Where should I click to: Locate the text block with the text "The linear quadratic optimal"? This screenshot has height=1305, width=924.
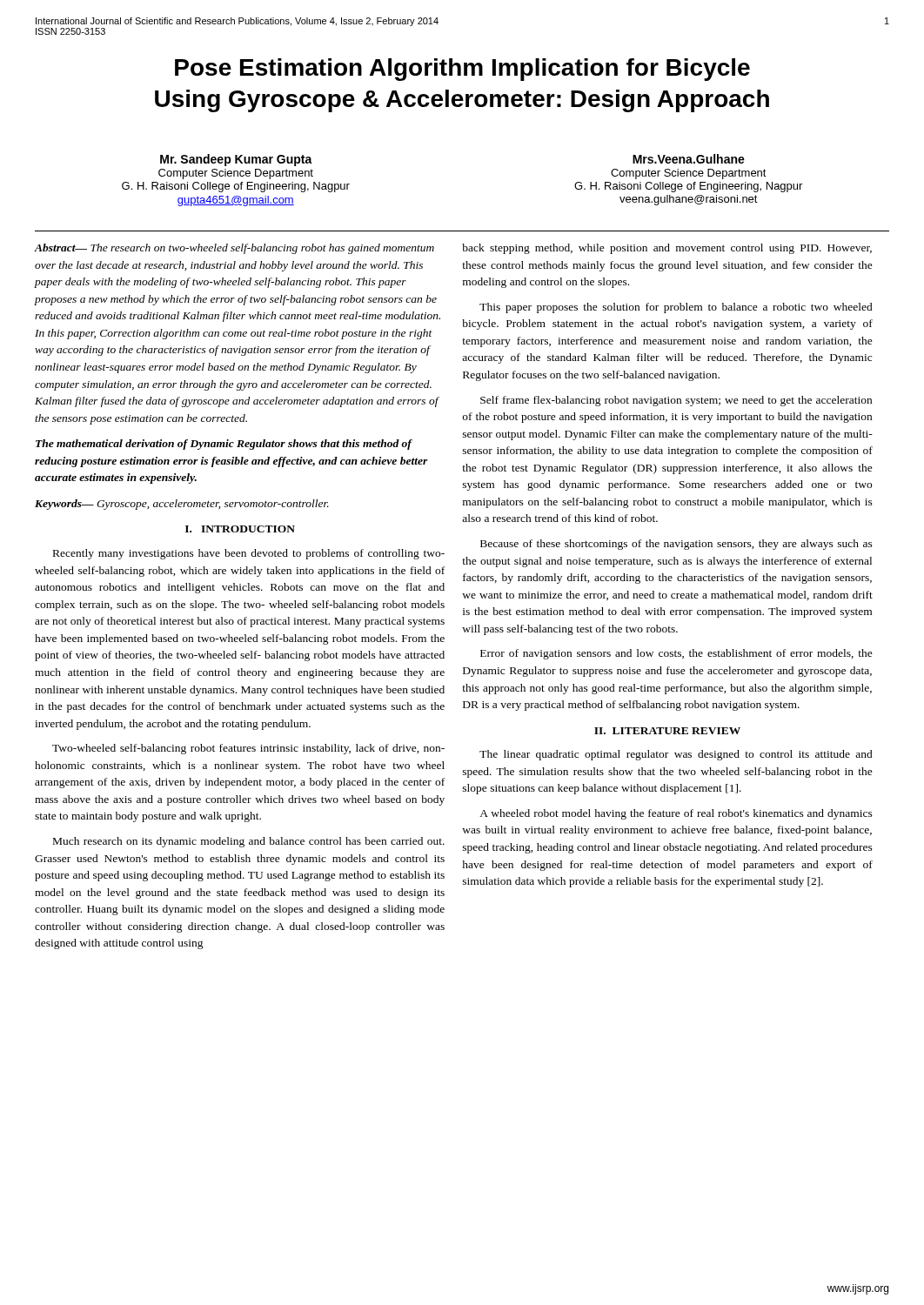point(667,771)
